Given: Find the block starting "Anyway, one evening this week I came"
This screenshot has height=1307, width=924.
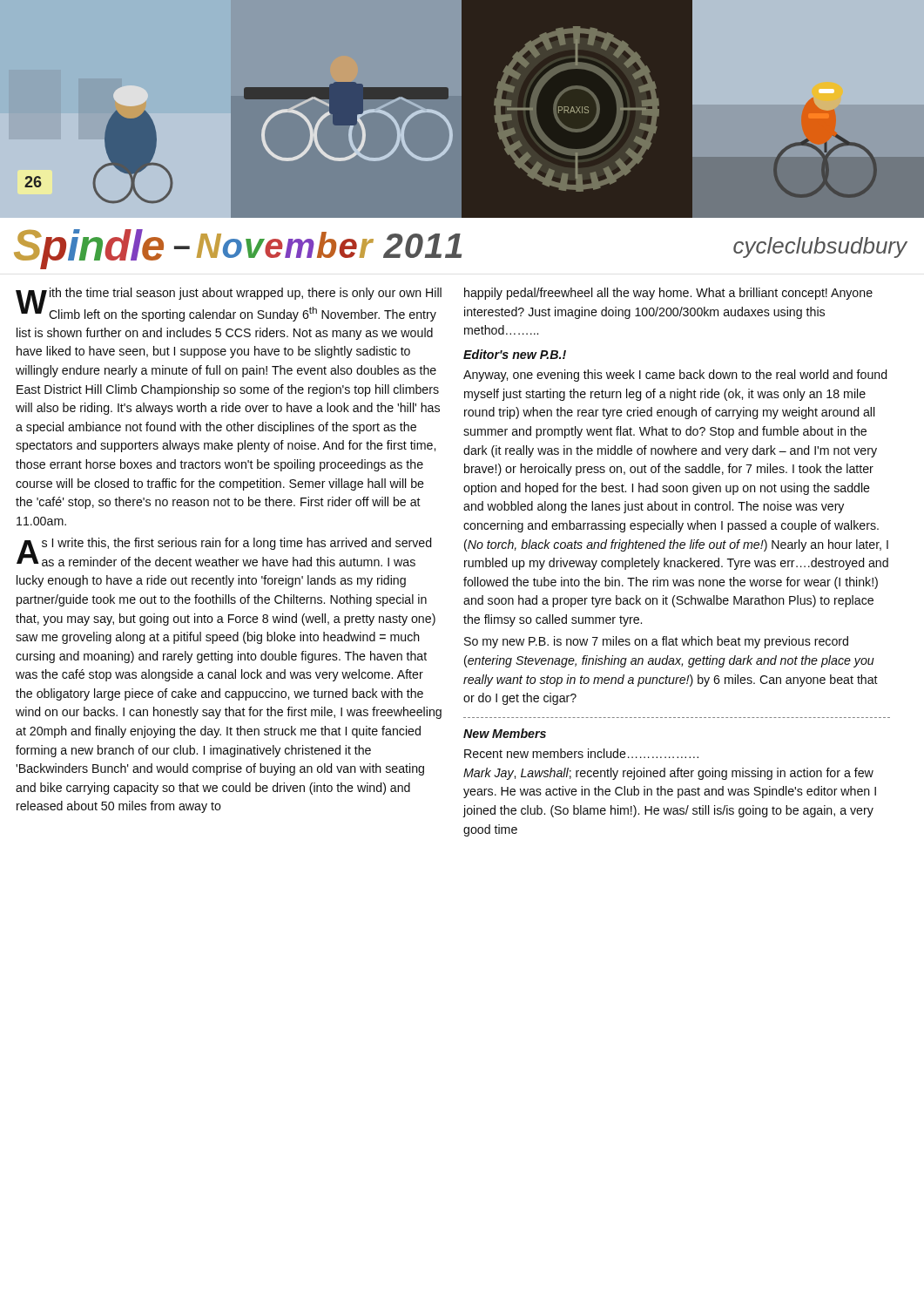Looking at the screenshot, I should (x=677, y=537).
